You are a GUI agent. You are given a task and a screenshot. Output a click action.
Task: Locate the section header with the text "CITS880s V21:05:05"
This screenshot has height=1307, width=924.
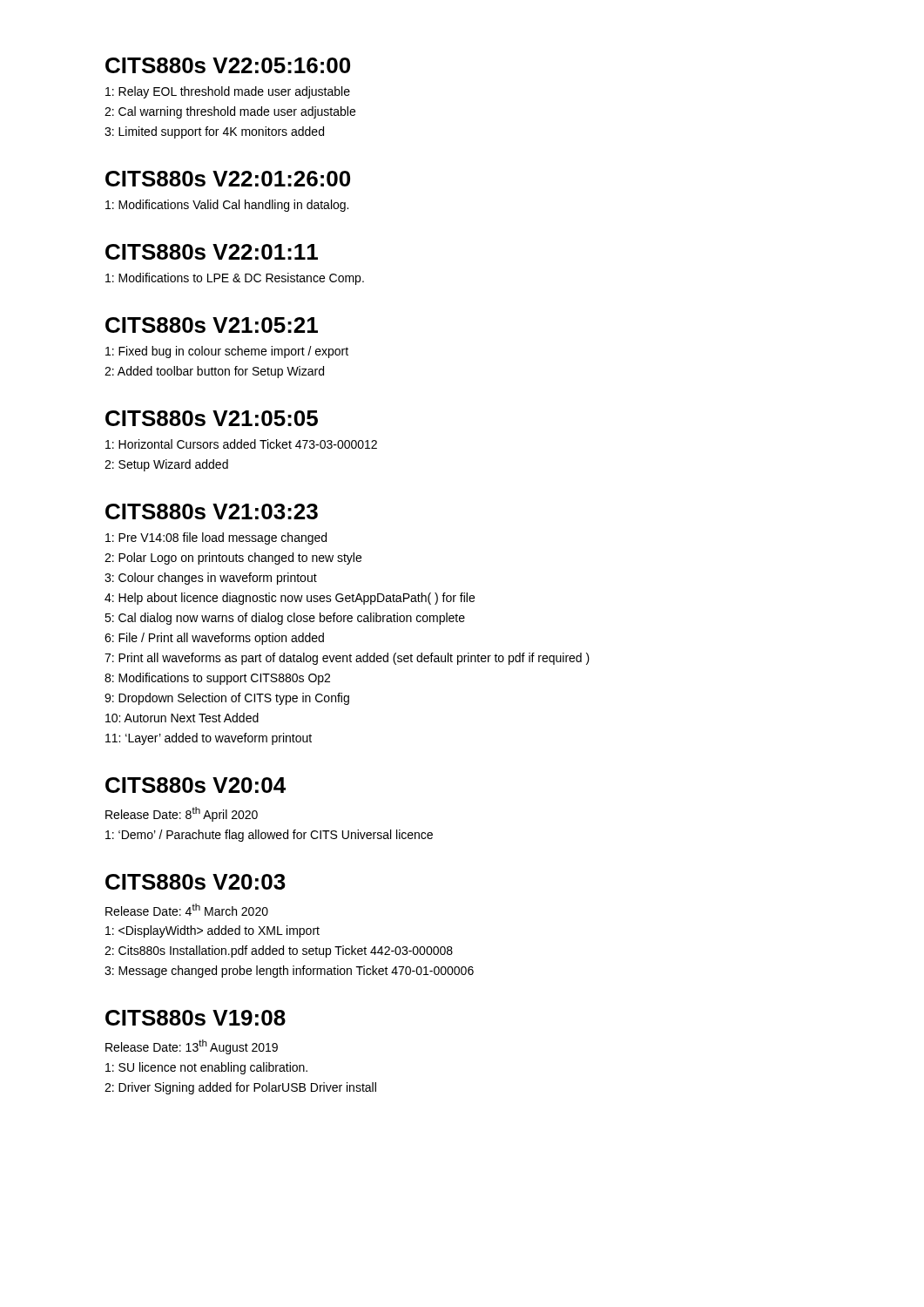coord(212,418)
